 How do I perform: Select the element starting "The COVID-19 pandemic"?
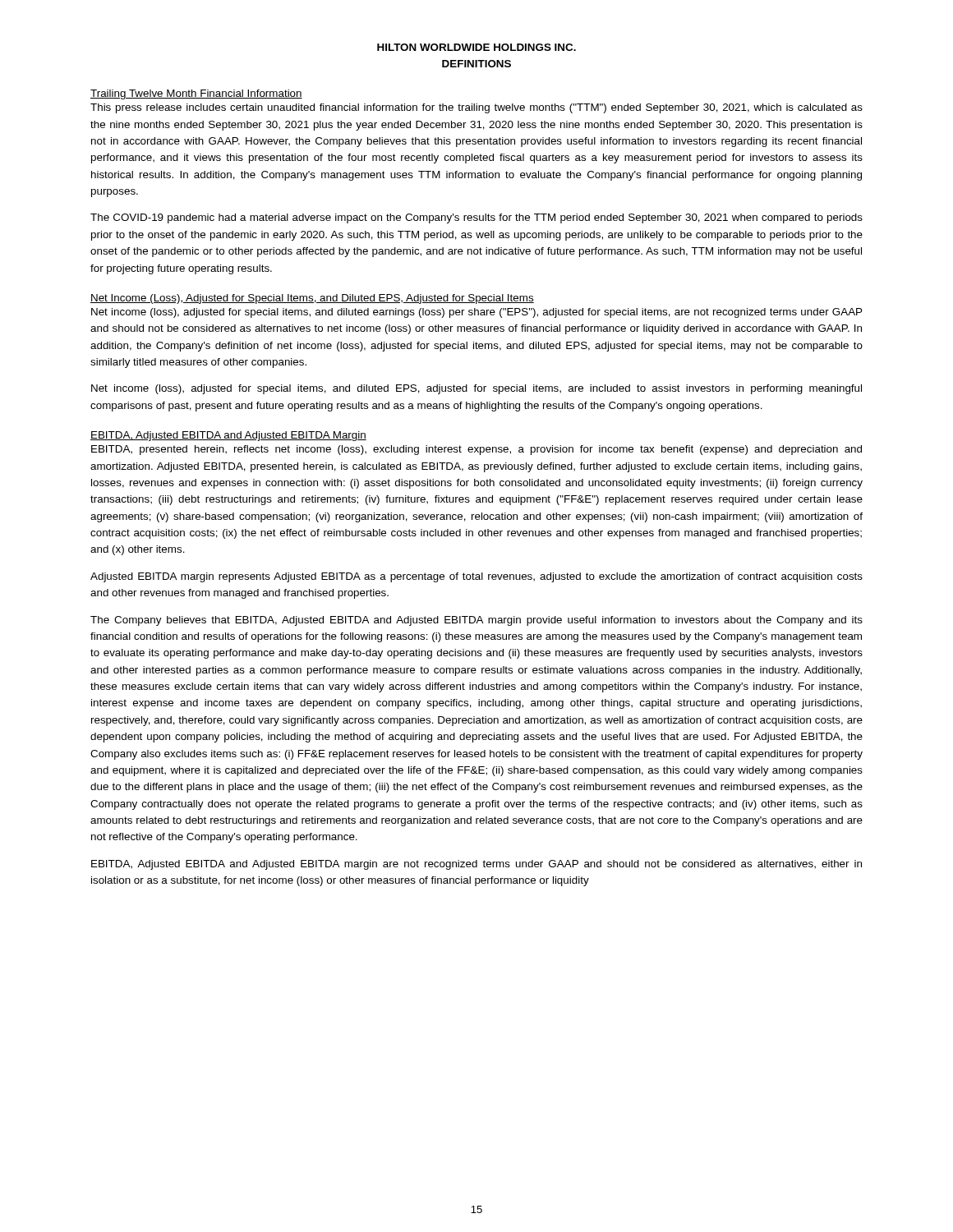(476, 243)
